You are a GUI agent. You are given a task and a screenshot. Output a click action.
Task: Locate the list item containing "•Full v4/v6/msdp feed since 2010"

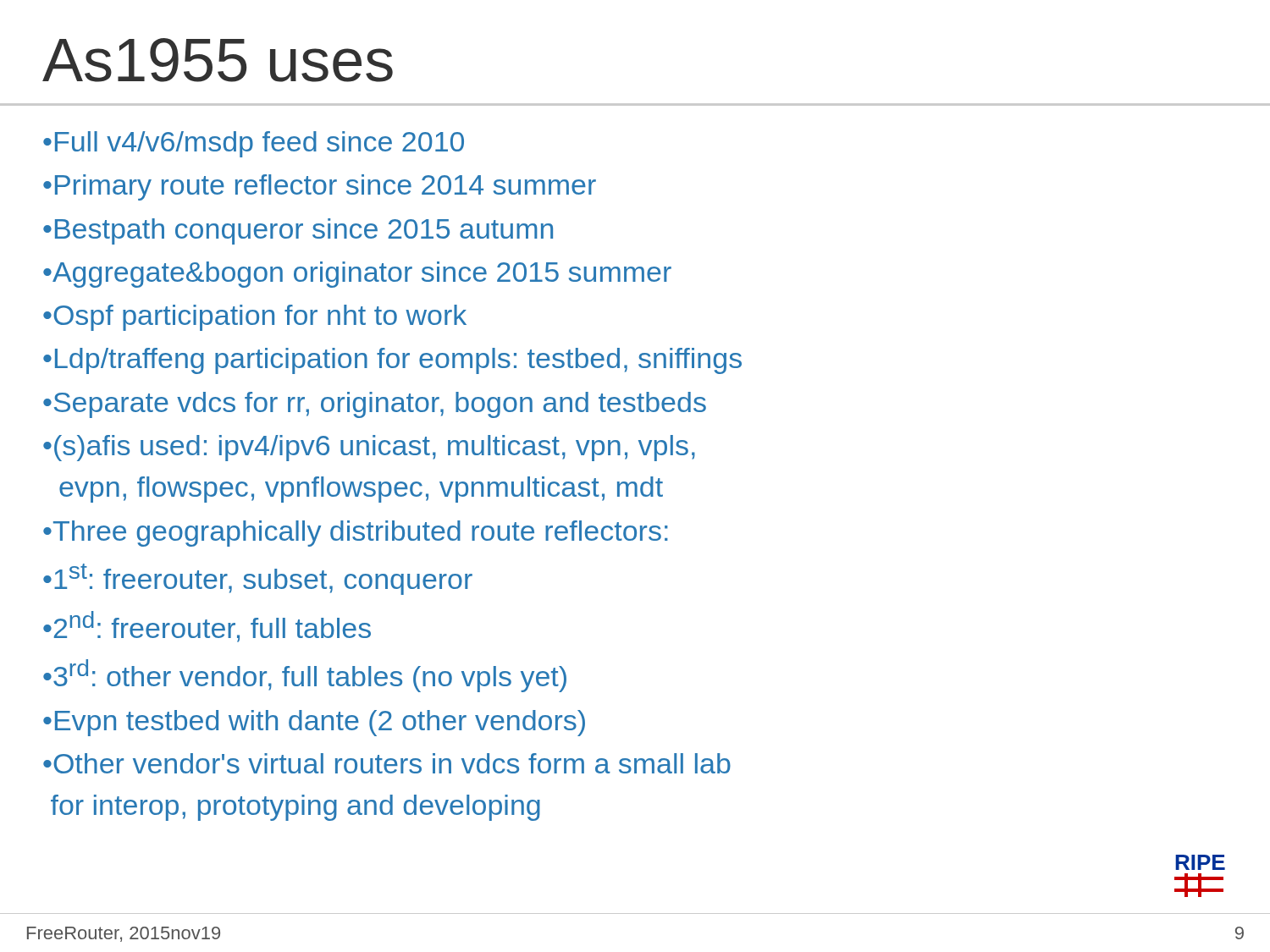[x=254, y=141]
